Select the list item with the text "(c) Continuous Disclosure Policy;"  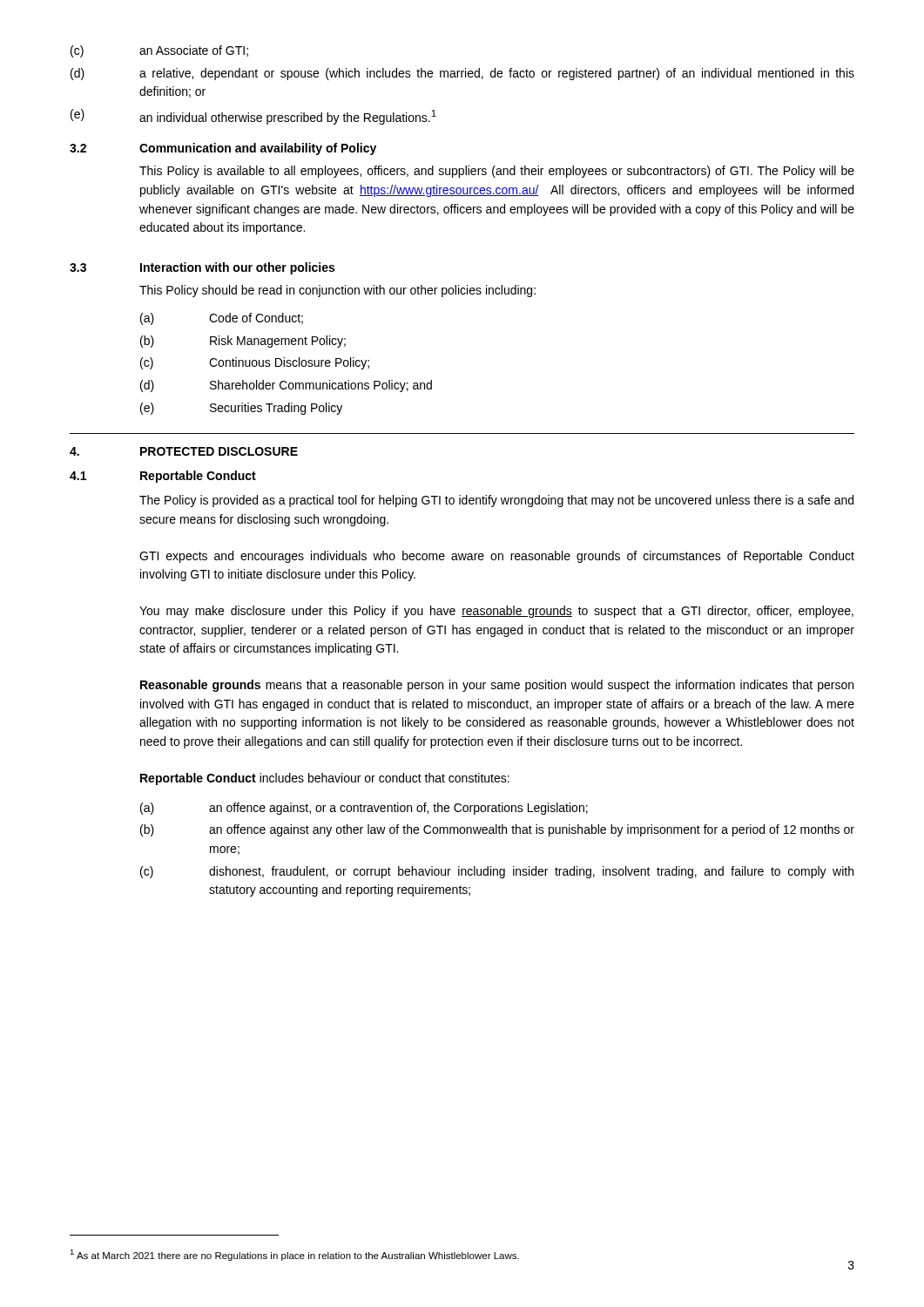(255, 363)
